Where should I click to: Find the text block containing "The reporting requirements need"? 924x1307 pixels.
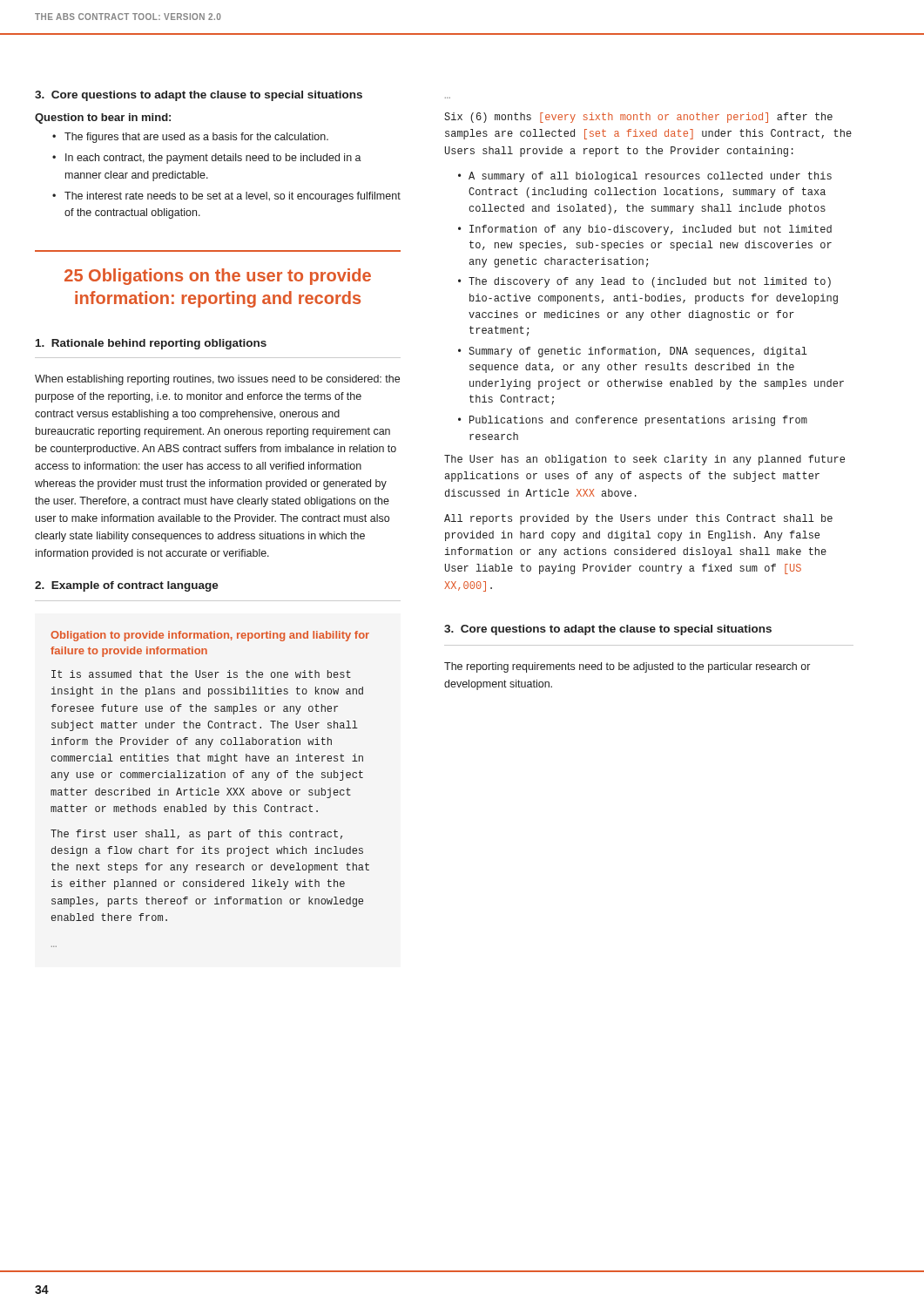pos(649,675)
